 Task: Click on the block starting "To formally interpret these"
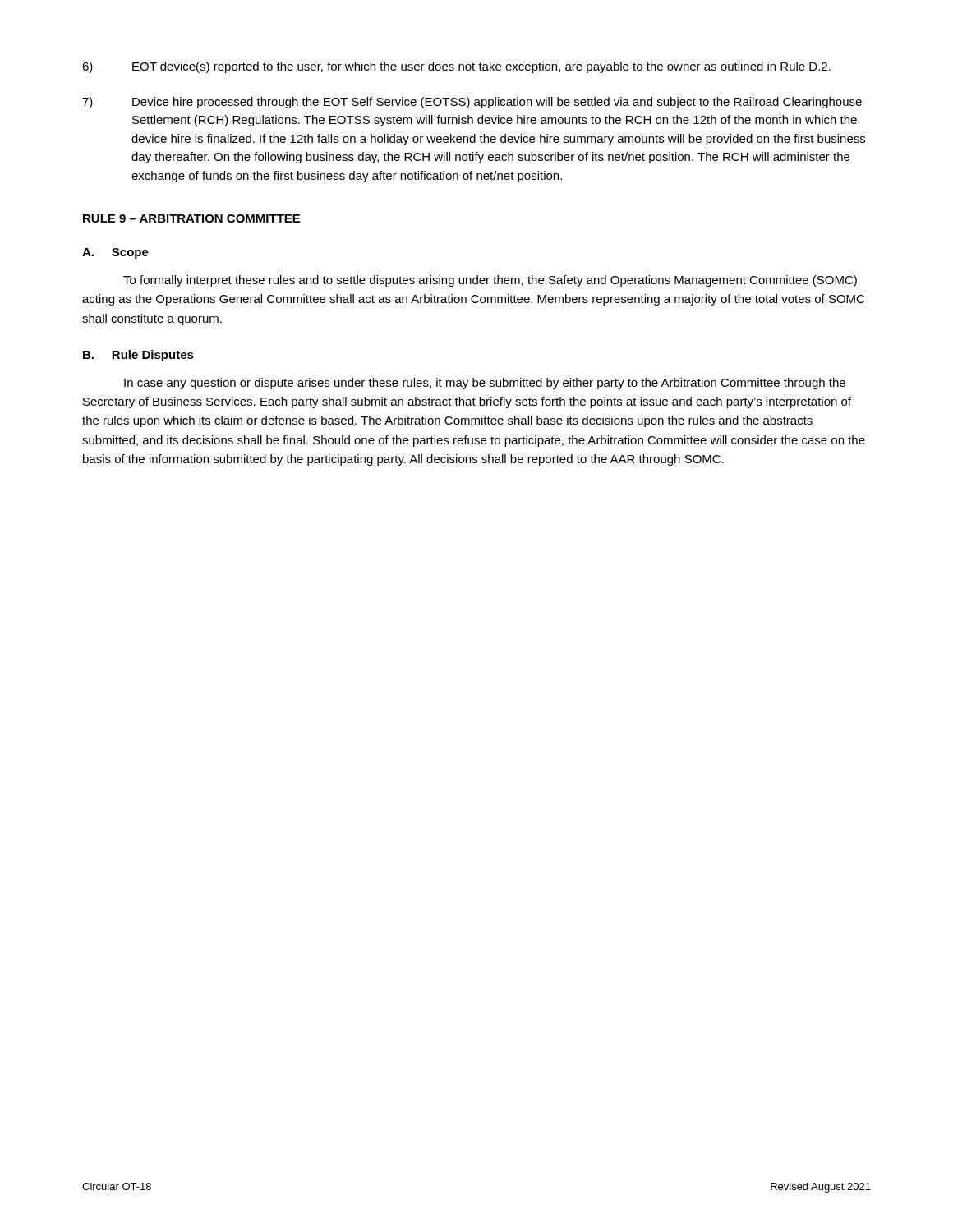click(474, 299)
